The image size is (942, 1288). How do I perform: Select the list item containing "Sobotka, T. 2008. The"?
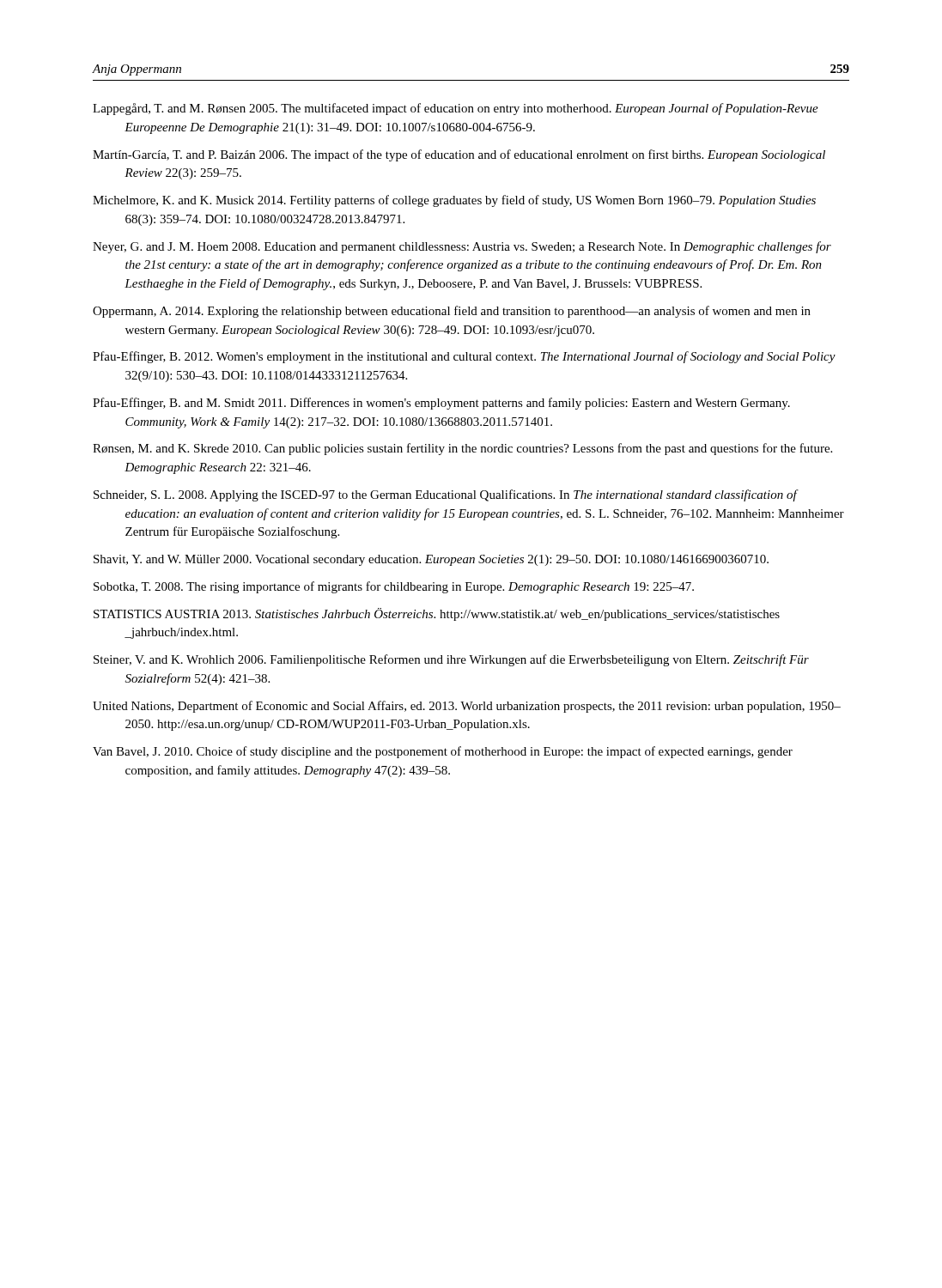pos(394,586)
